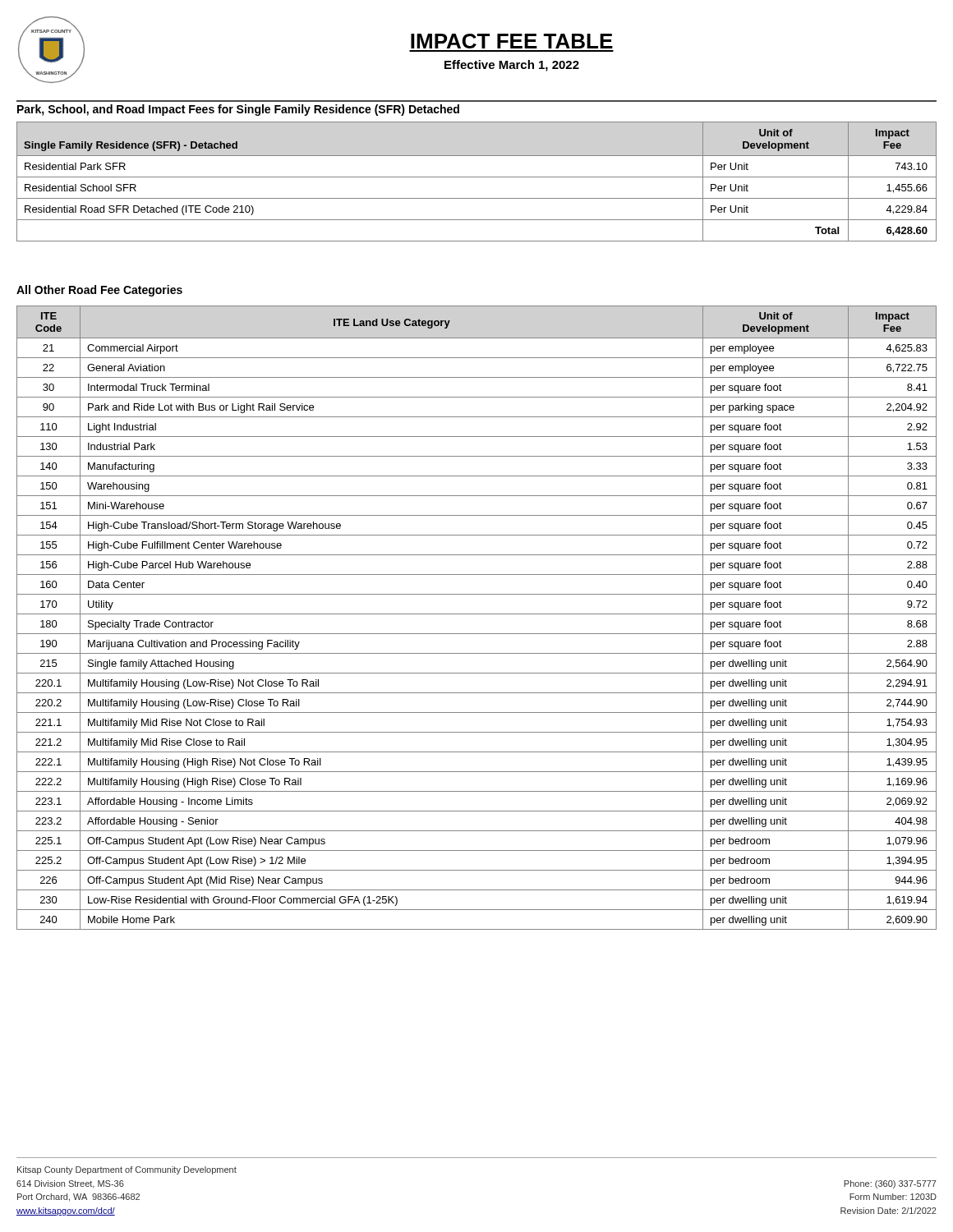This screenshot has height=1232, width=953.
Task: Locate the section header that reads "Park, School, and Road"
Action: click(476, 109)
